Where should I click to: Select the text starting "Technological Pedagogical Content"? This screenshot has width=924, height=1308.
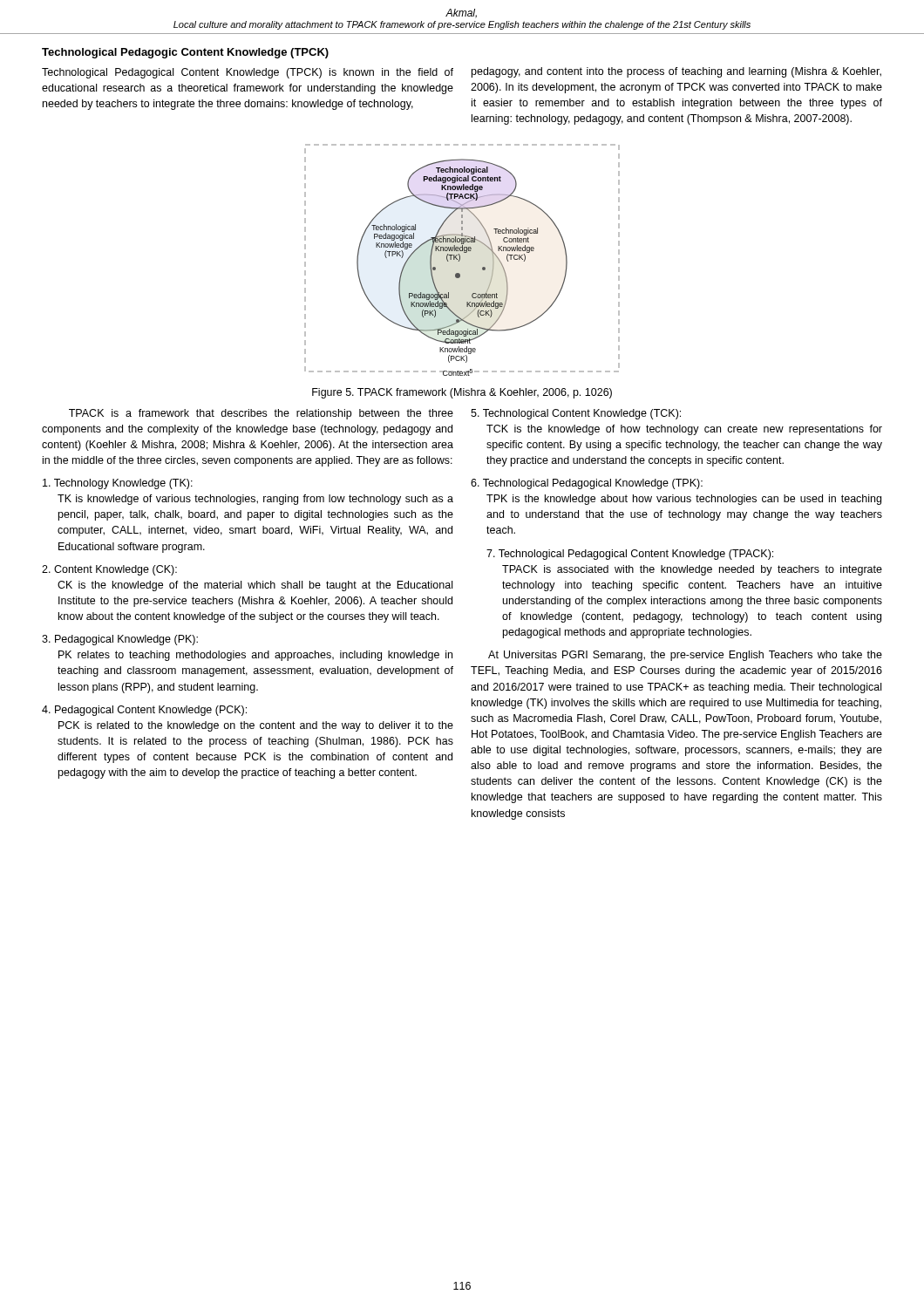248,88
